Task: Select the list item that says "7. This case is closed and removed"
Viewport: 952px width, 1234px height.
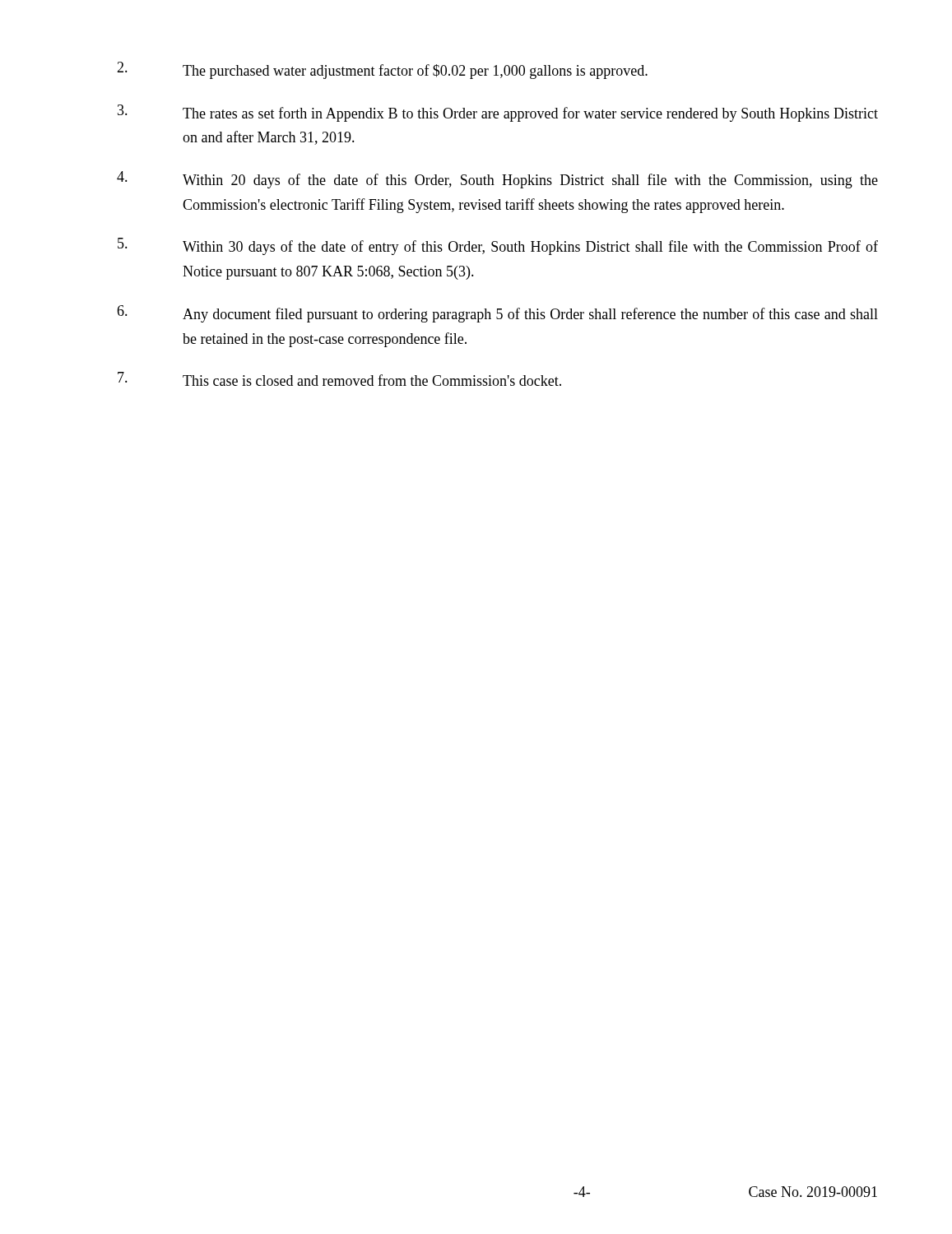Action: [480, 382]
